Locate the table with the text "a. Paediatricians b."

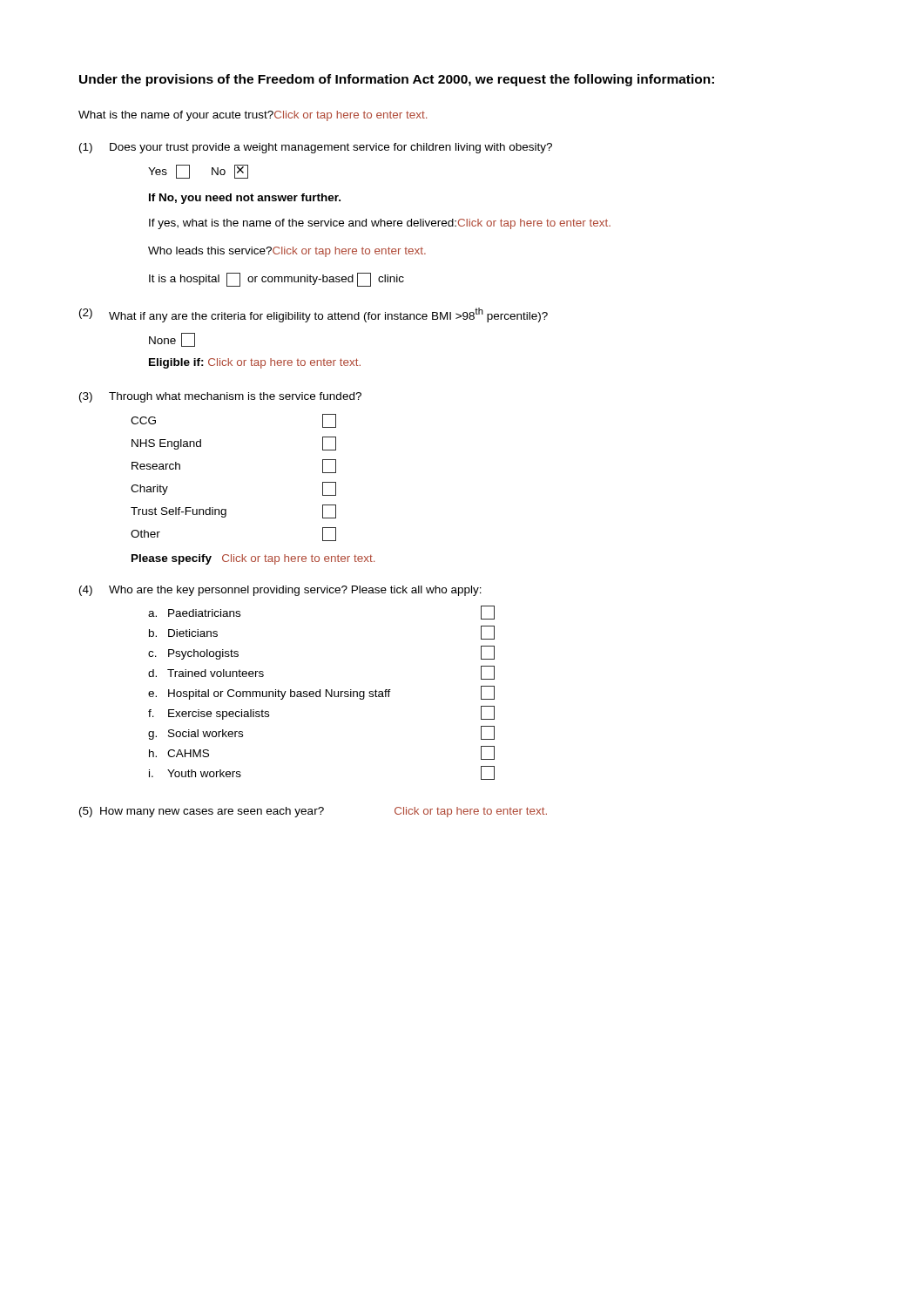tap(497, 693)
